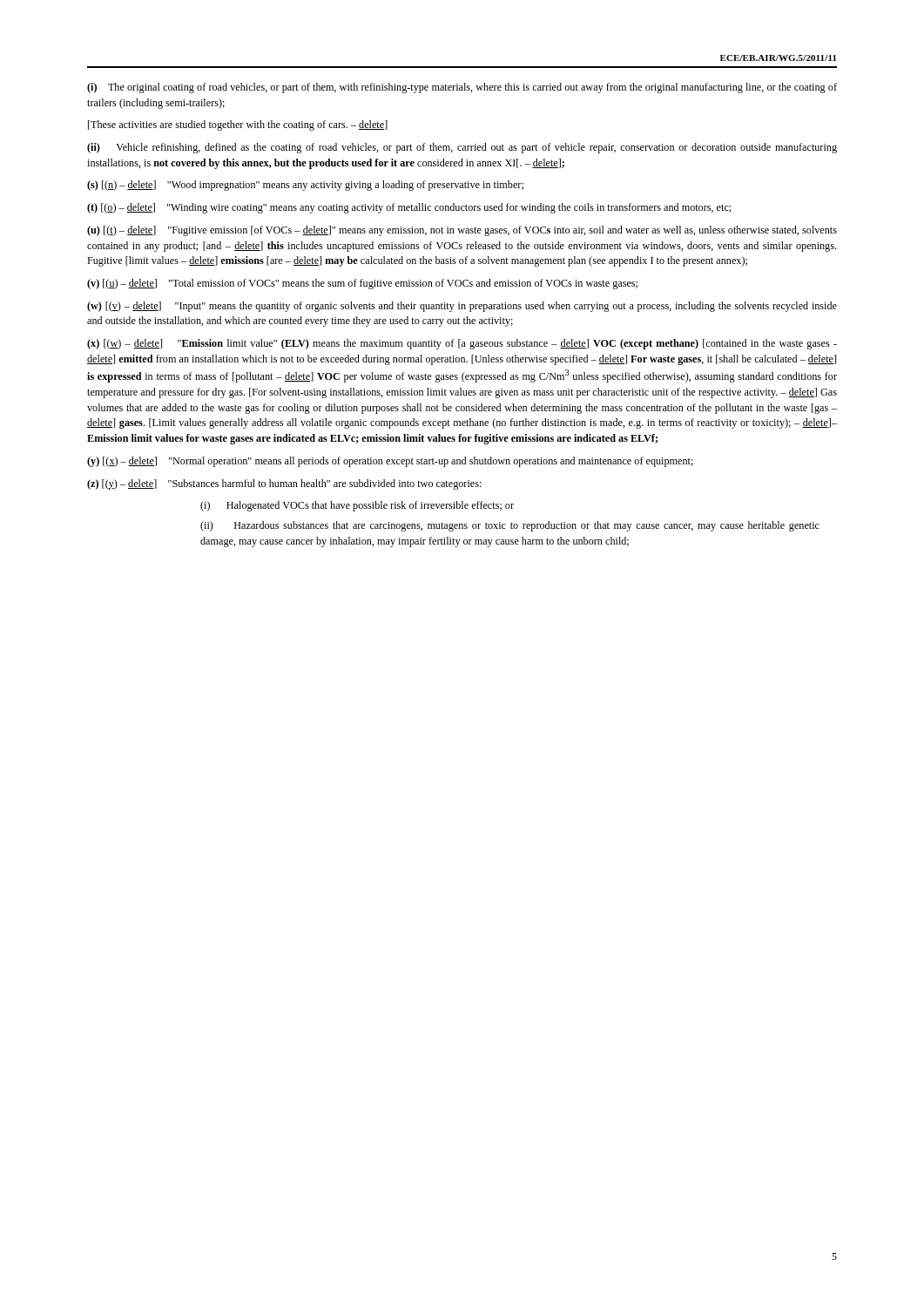
Task: Find the text block starting "(ii) Vehicle refinishing, defined as the"
Action: coord(462,155)
